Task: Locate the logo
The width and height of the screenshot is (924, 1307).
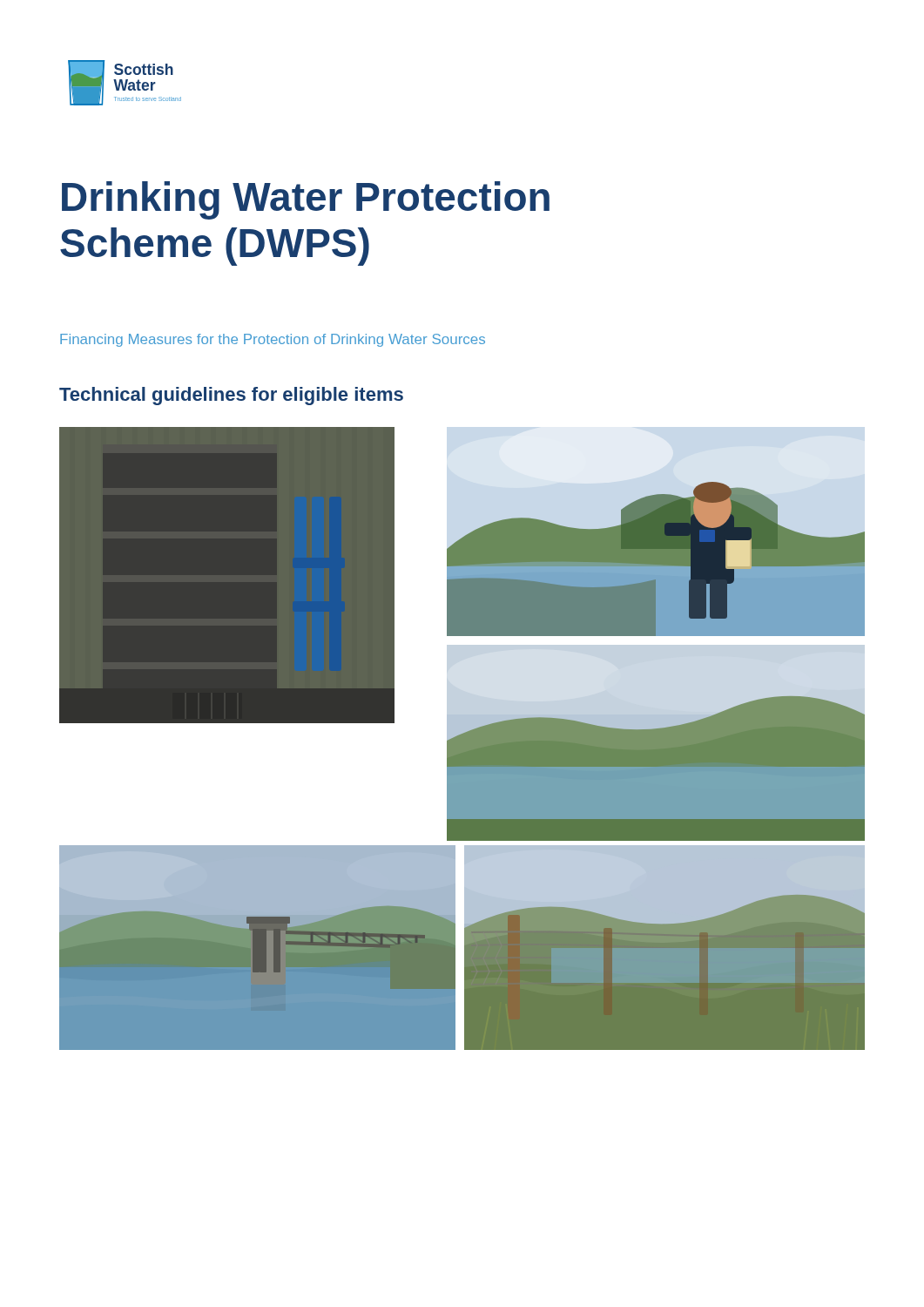Action: (146, 81)
